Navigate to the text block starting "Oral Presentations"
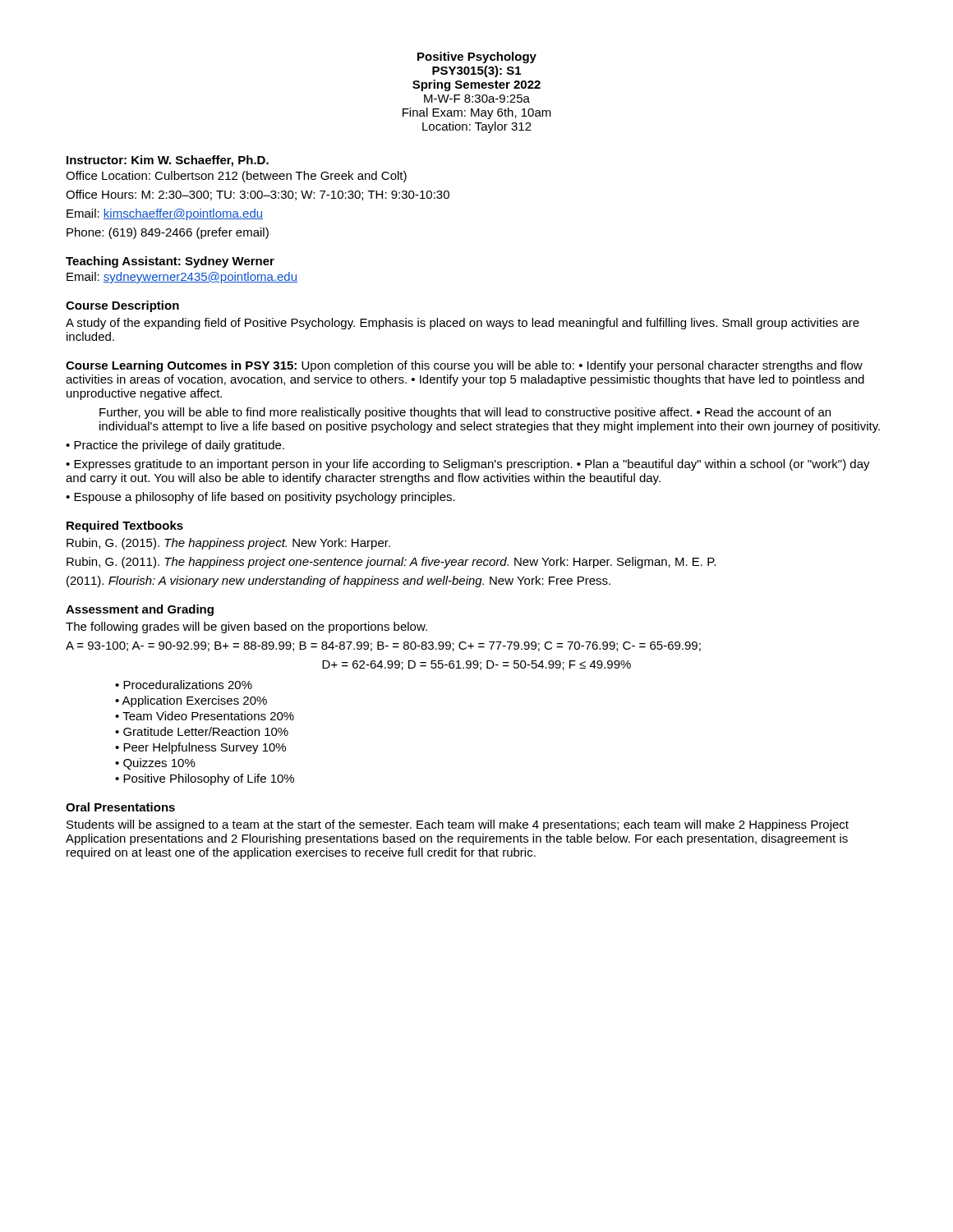Screen dimensions: 1232x953 [x=121, y=807]
